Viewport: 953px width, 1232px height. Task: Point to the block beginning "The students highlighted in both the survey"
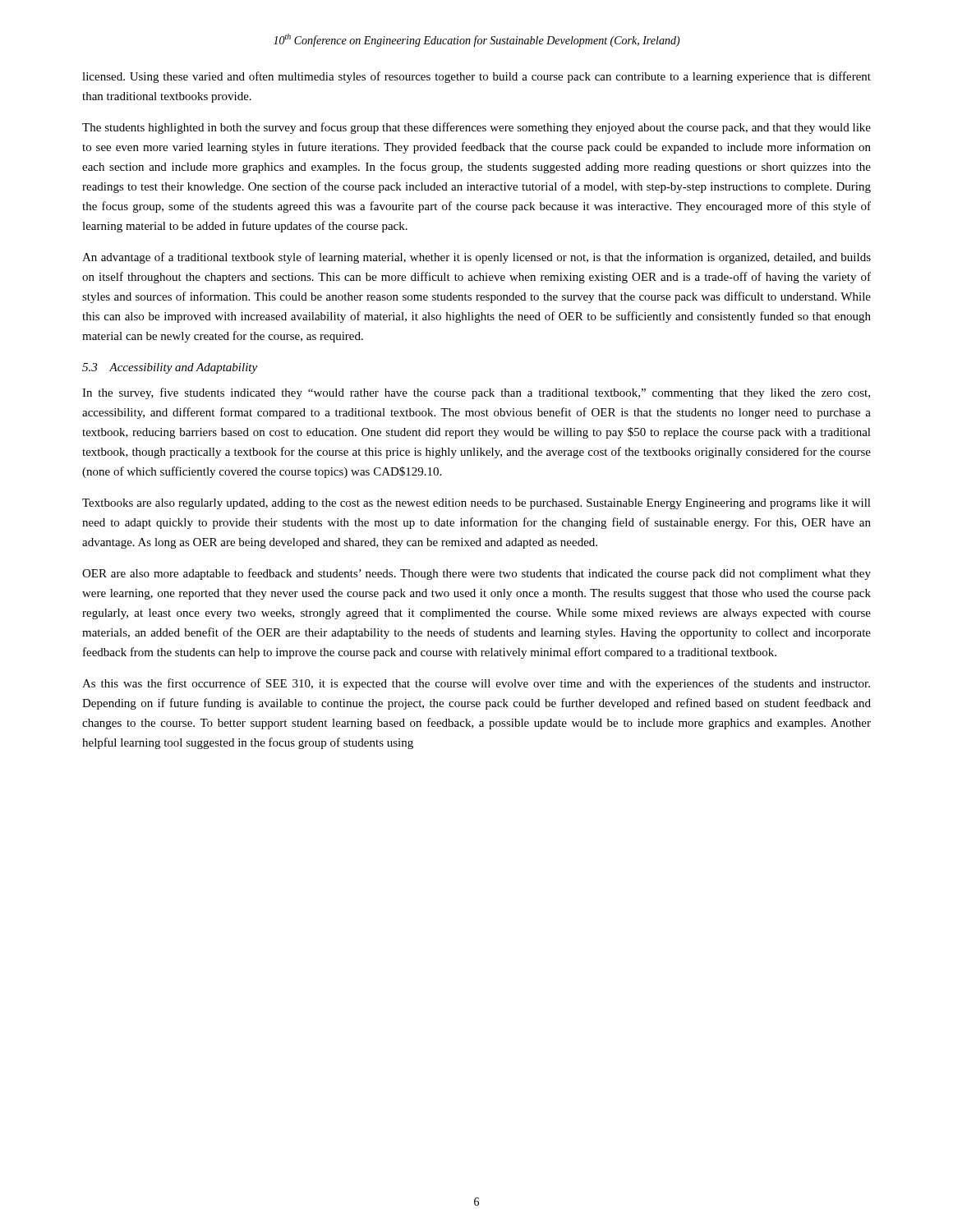476,177
